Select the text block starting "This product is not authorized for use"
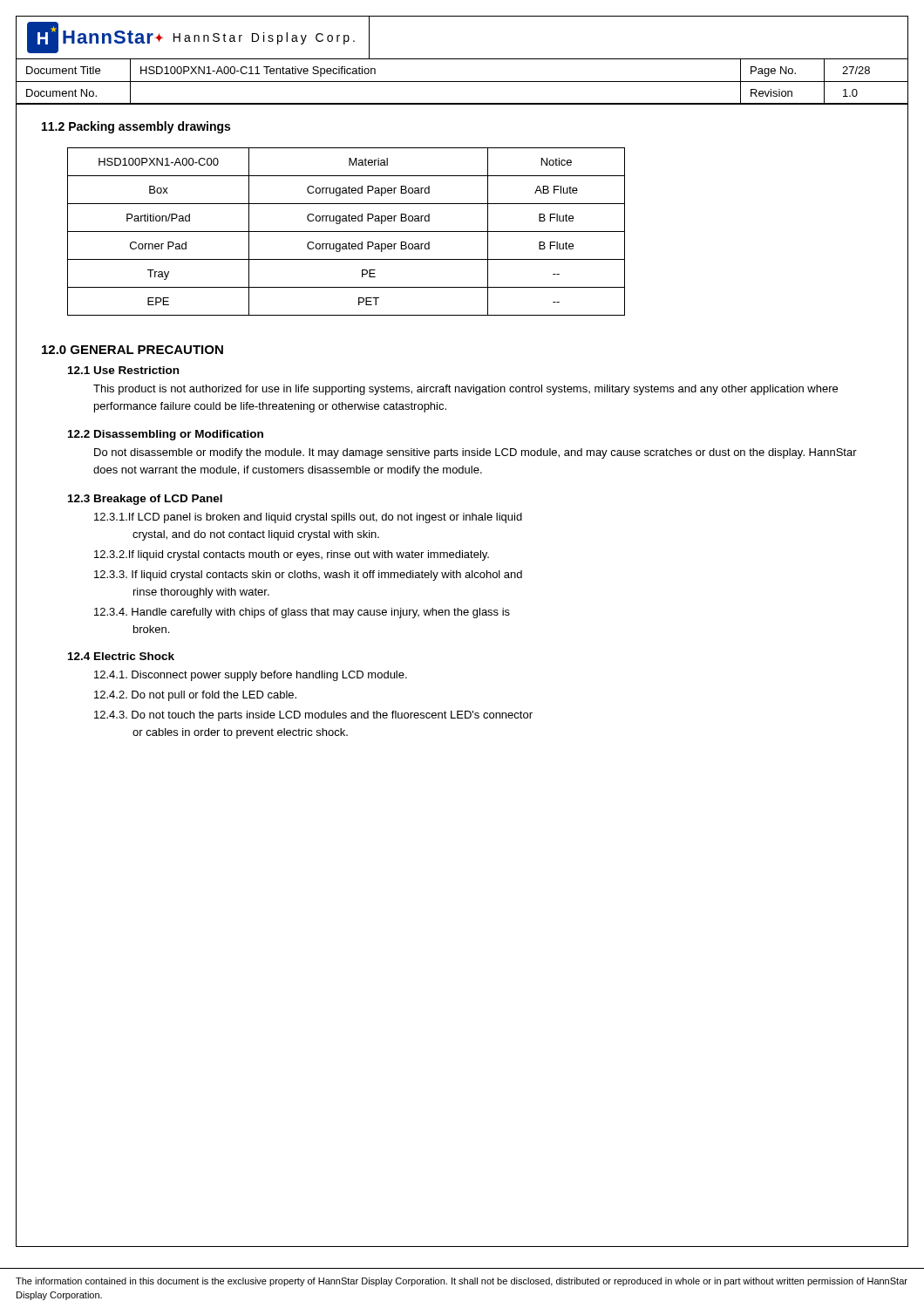Image resolution: width=924 pixels, height=1308 pixels. (466, 397)
